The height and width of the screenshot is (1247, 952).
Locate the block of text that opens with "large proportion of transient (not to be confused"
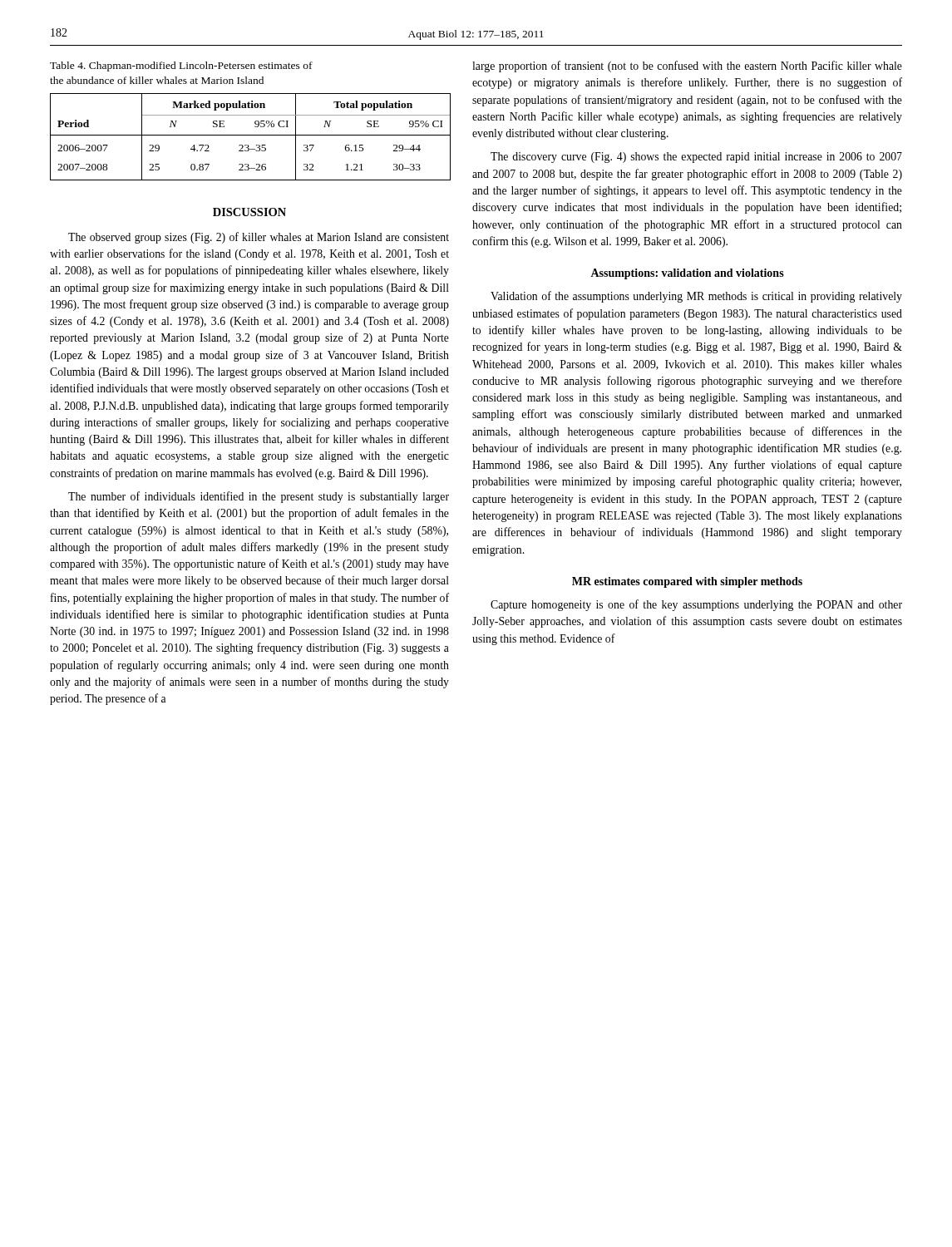tap(687, 100)
